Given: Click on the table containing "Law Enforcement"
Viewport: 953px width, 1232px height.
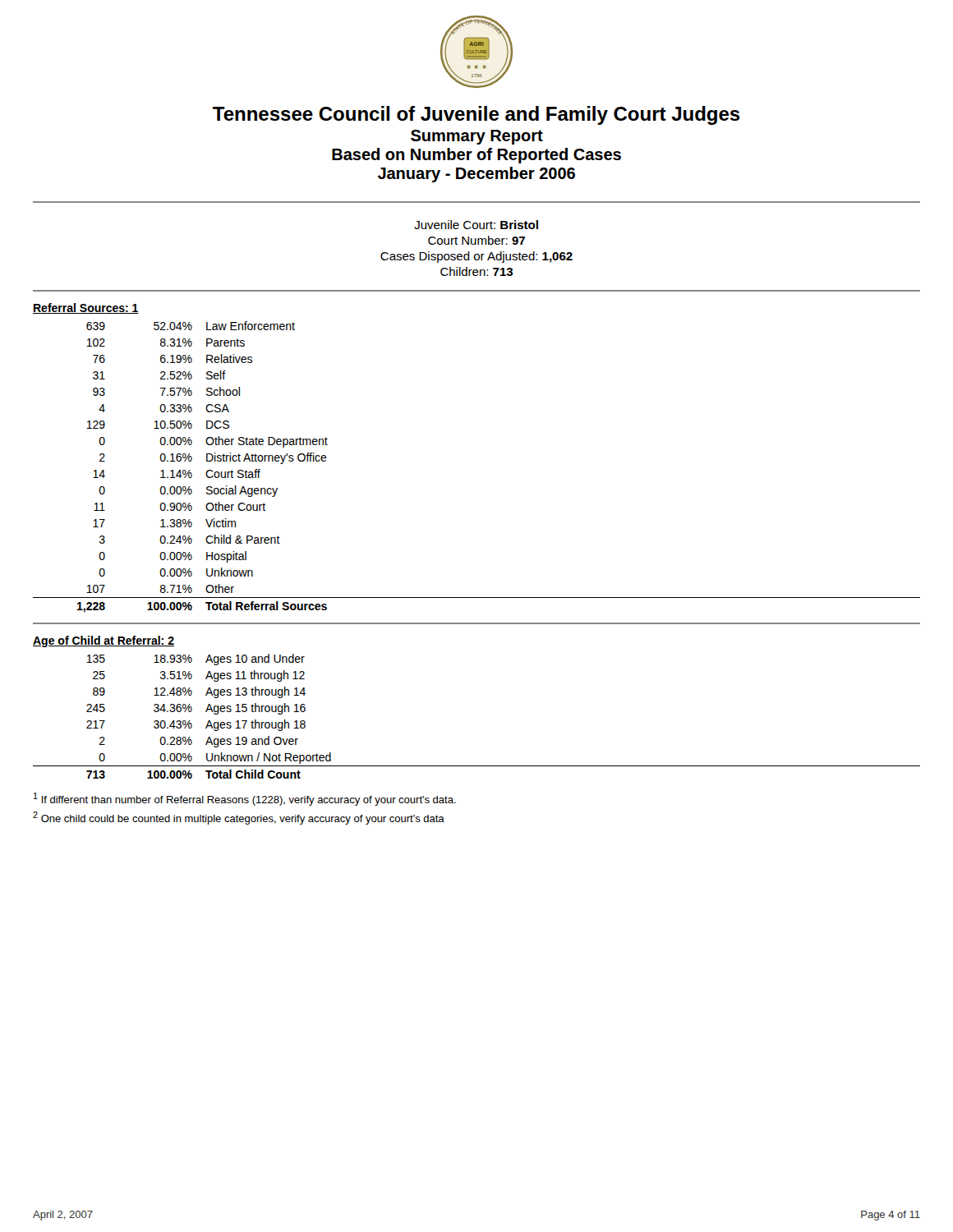Looking at the screenshot, I should click(476, 466).
